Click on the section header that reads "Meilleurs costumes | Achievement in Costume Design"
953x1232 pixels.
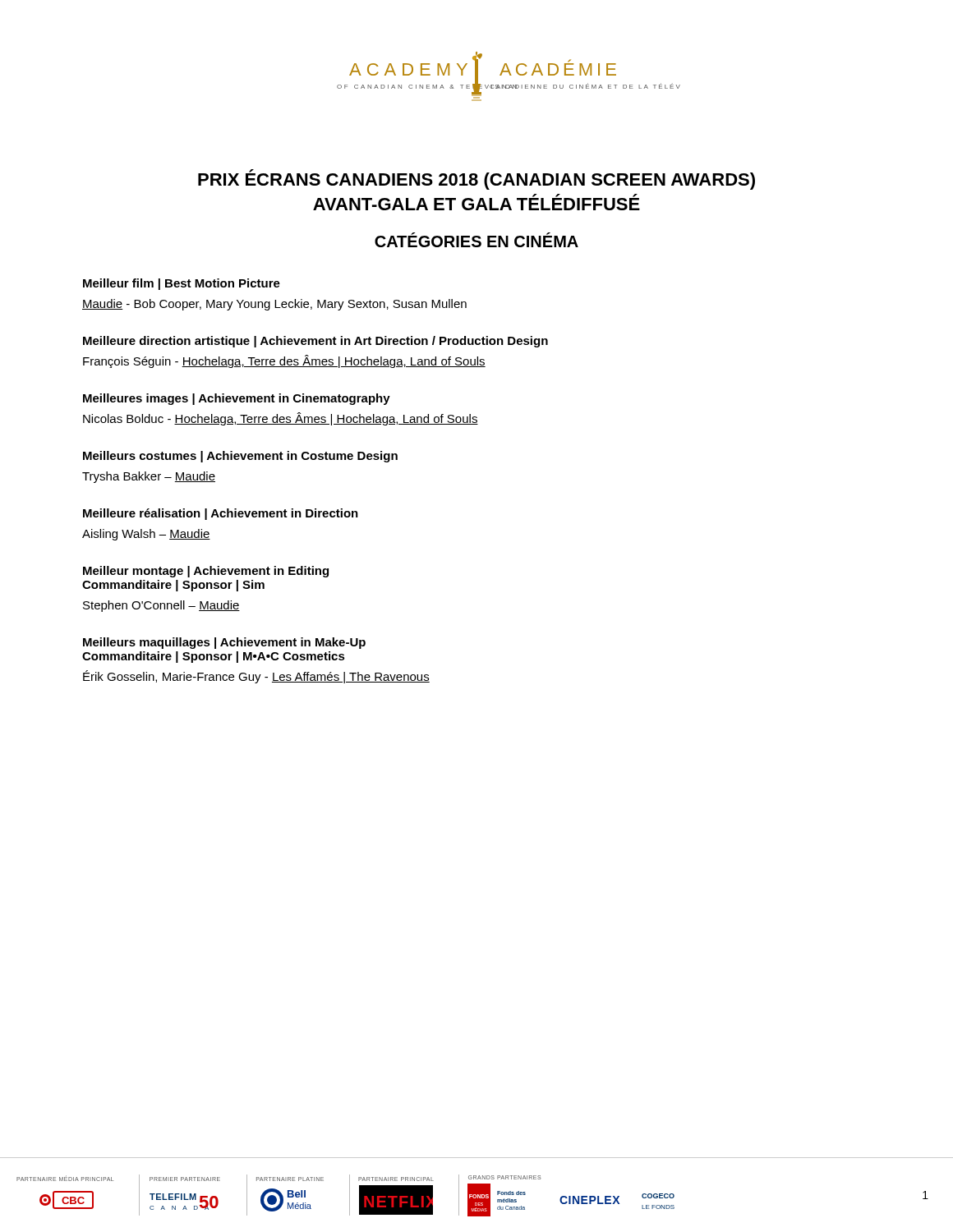pyautogui.click(x=240, y=456)
